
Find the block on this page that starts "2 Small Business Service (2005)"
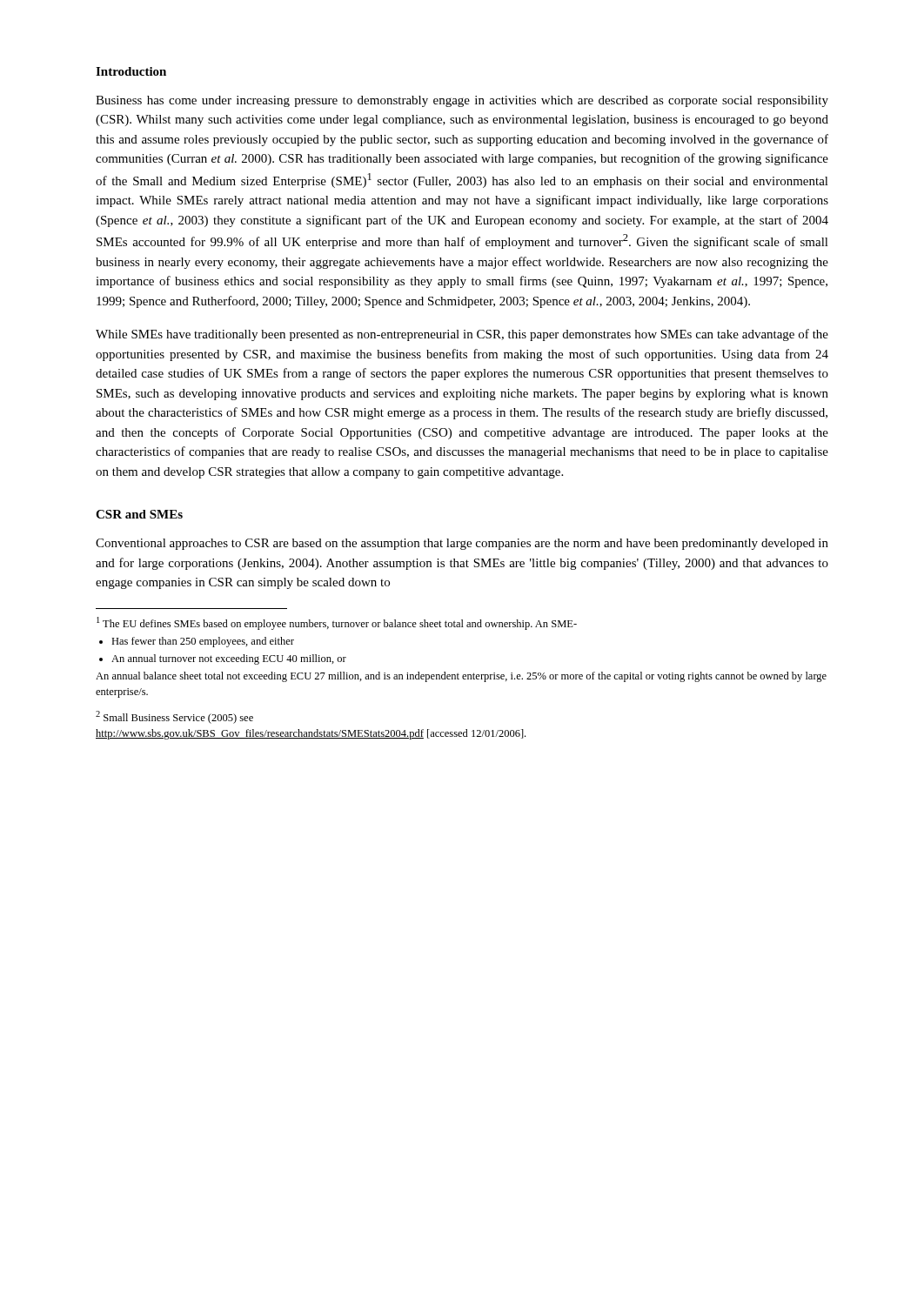click(311, 724)
